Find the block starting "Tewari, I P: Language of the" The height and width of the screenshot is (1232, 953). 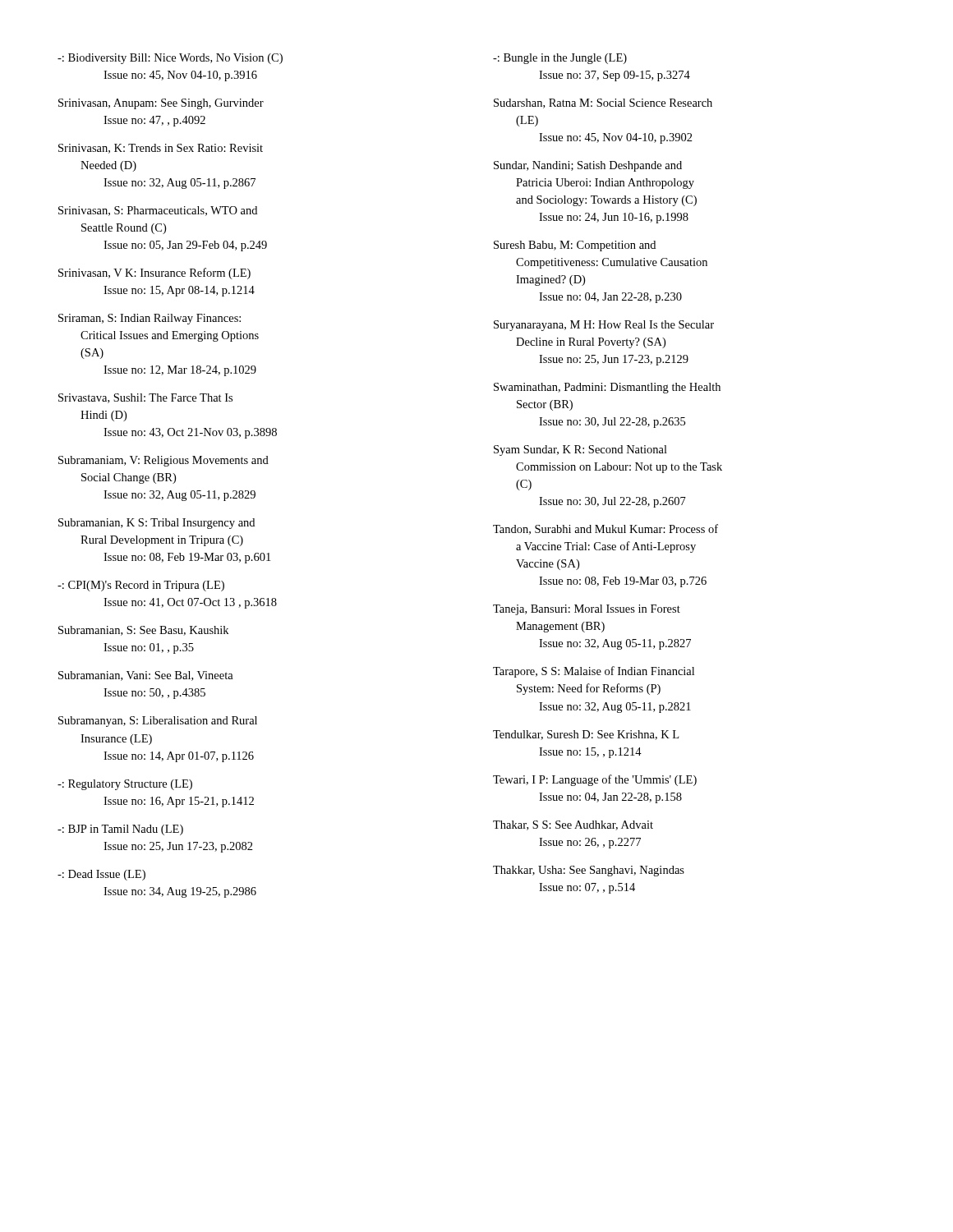[595, 788]
